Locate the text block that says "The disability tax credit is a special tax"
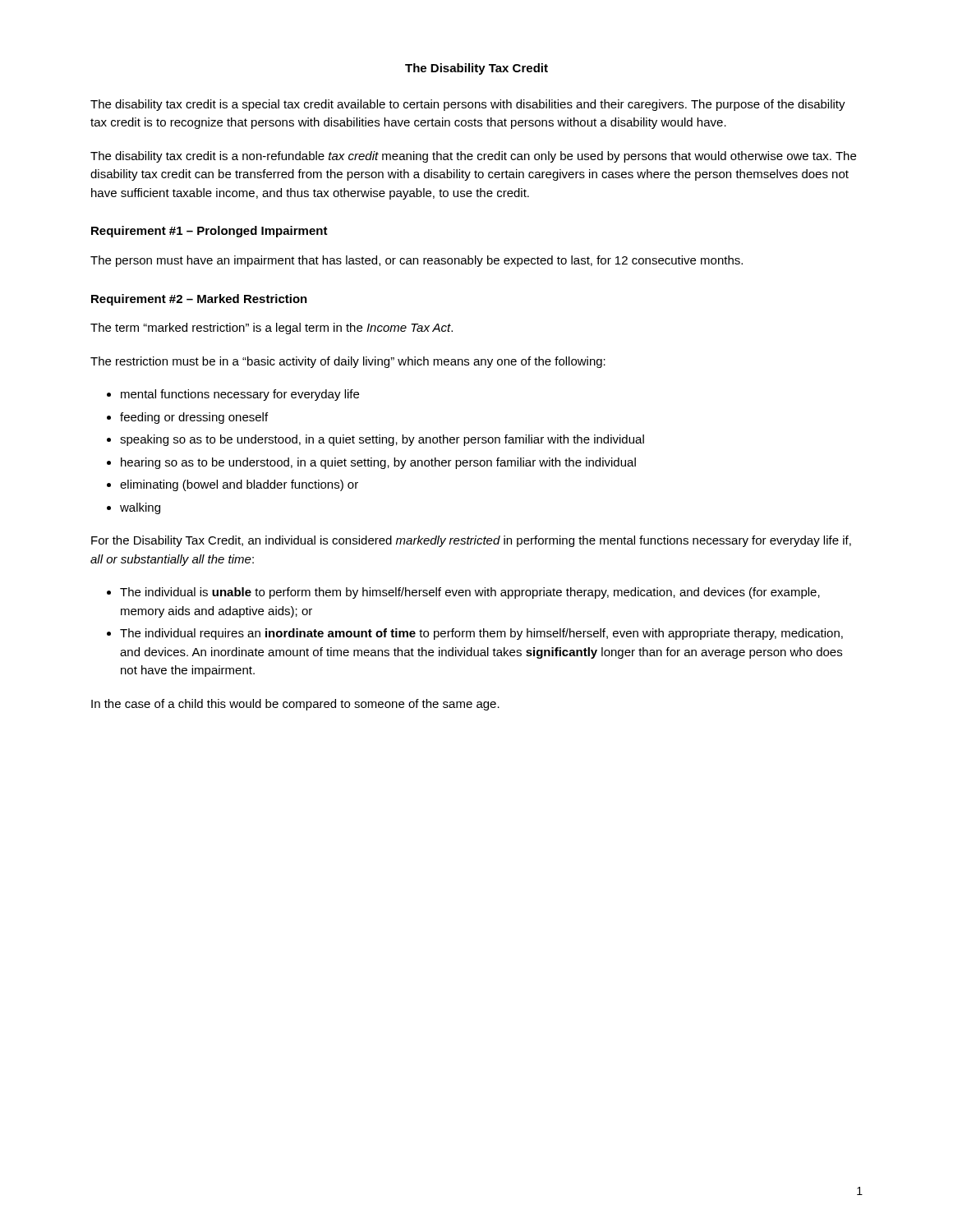 point(468,113)
